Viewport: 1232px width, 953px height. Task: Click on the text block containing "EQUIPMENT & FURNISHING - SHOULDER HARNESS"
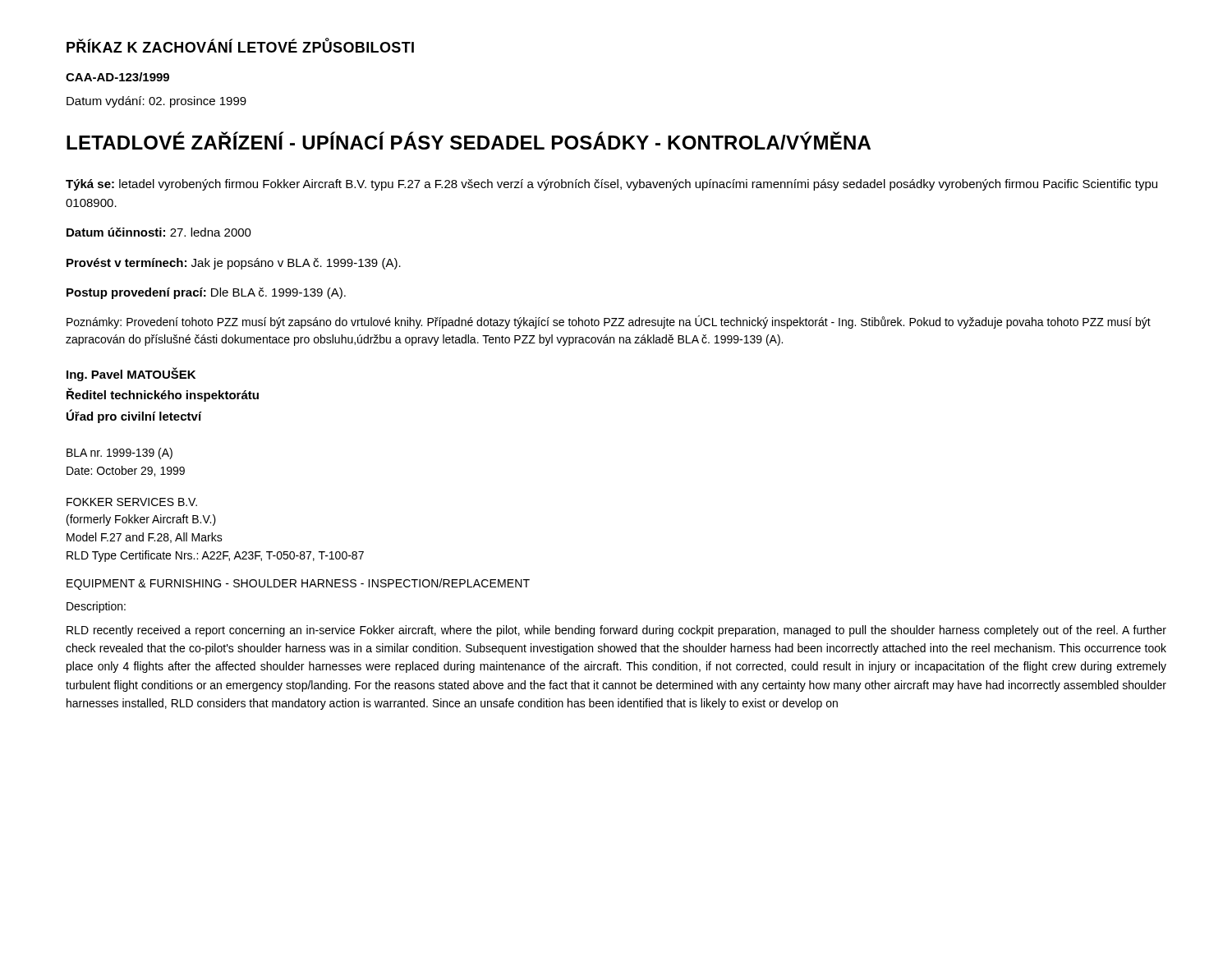click(298, 583)
